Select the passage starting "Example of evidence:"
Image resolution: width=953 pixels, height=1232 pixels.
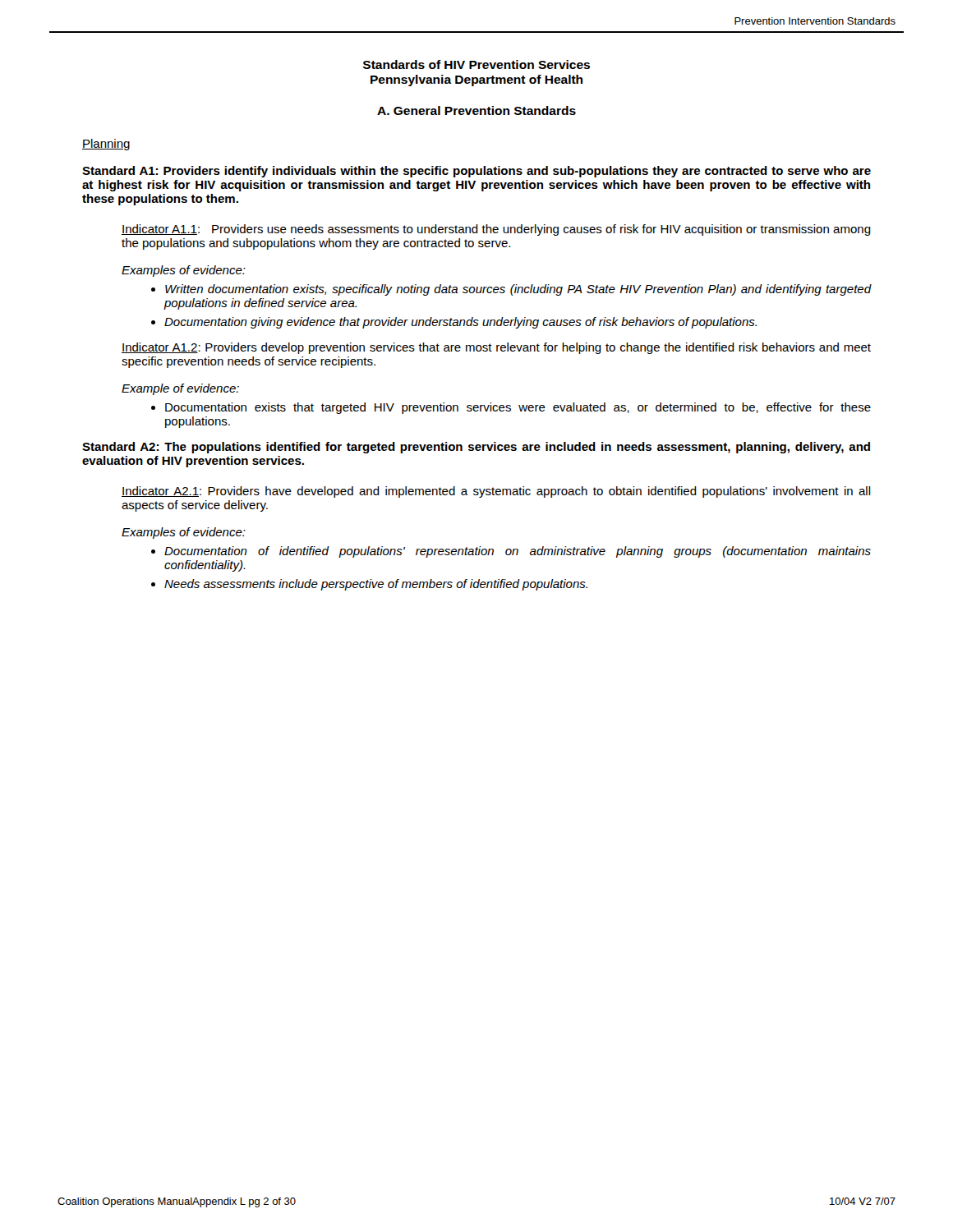pos(180,388)
